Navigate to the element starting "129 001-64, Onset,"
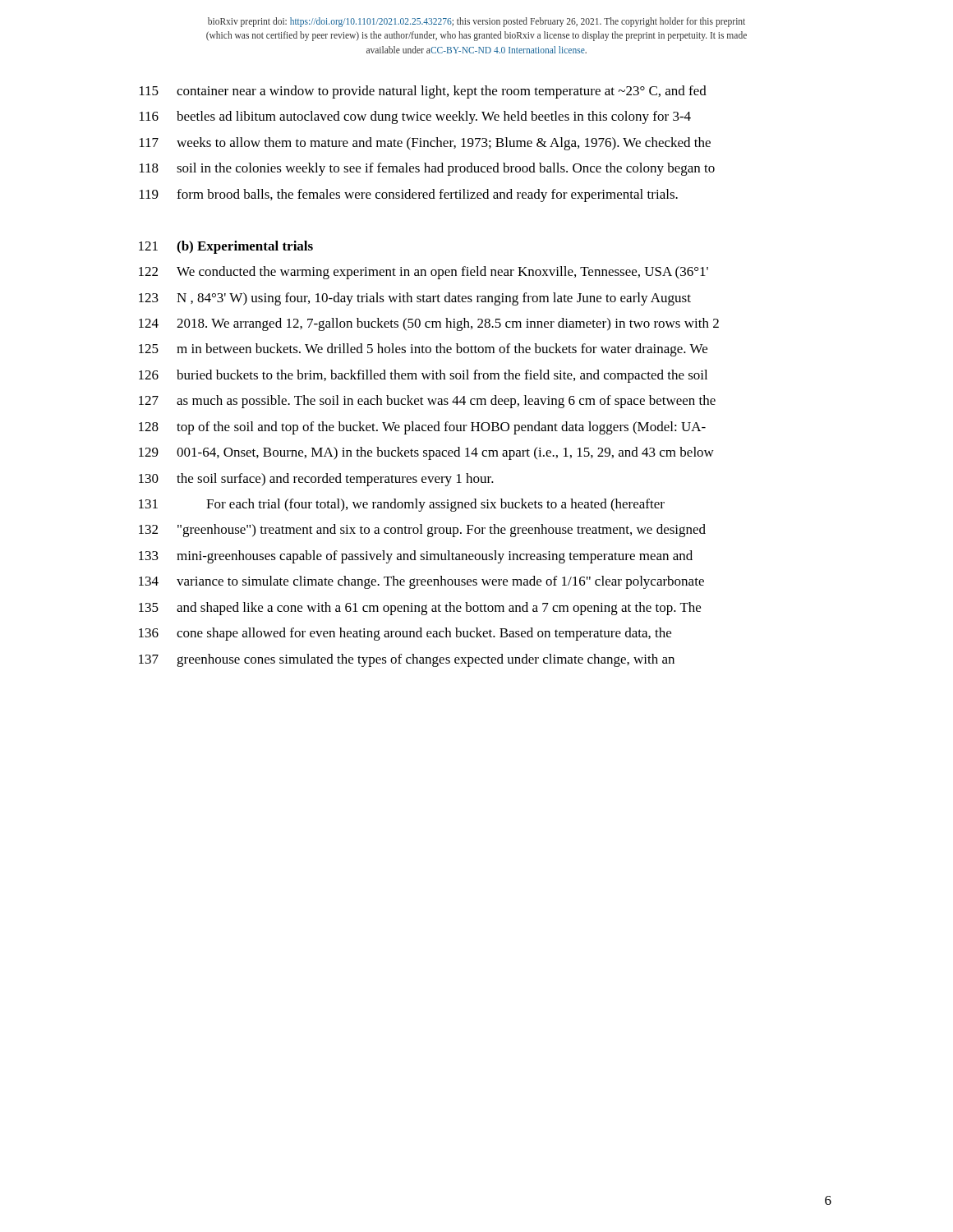Viewport: 953px width, 1232px height. point(476,452)
